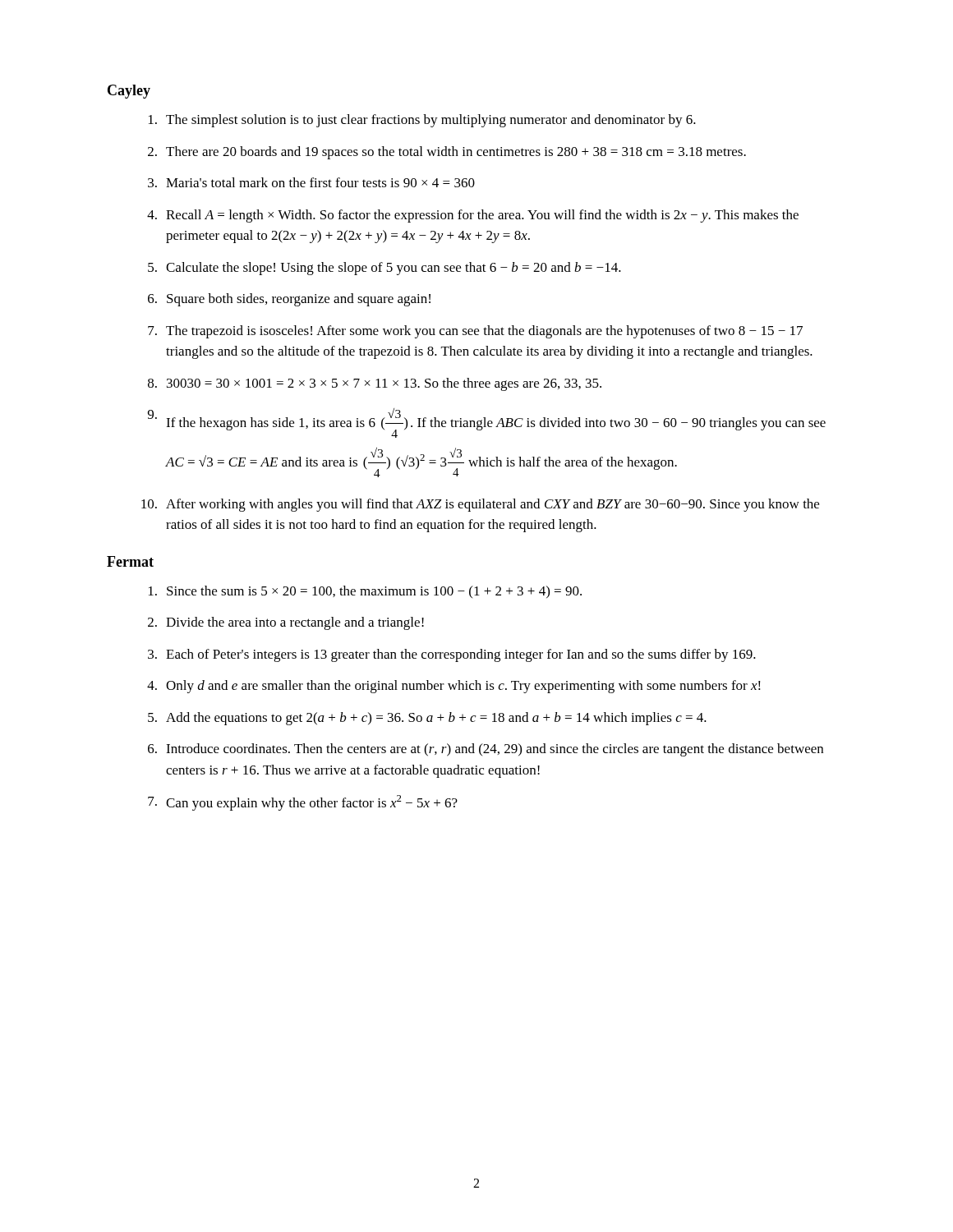This screenshot has width=953, height=1232.
Task: Locate the block of text that opens with "Since the sum is 5"
Action: click(489, 591)
